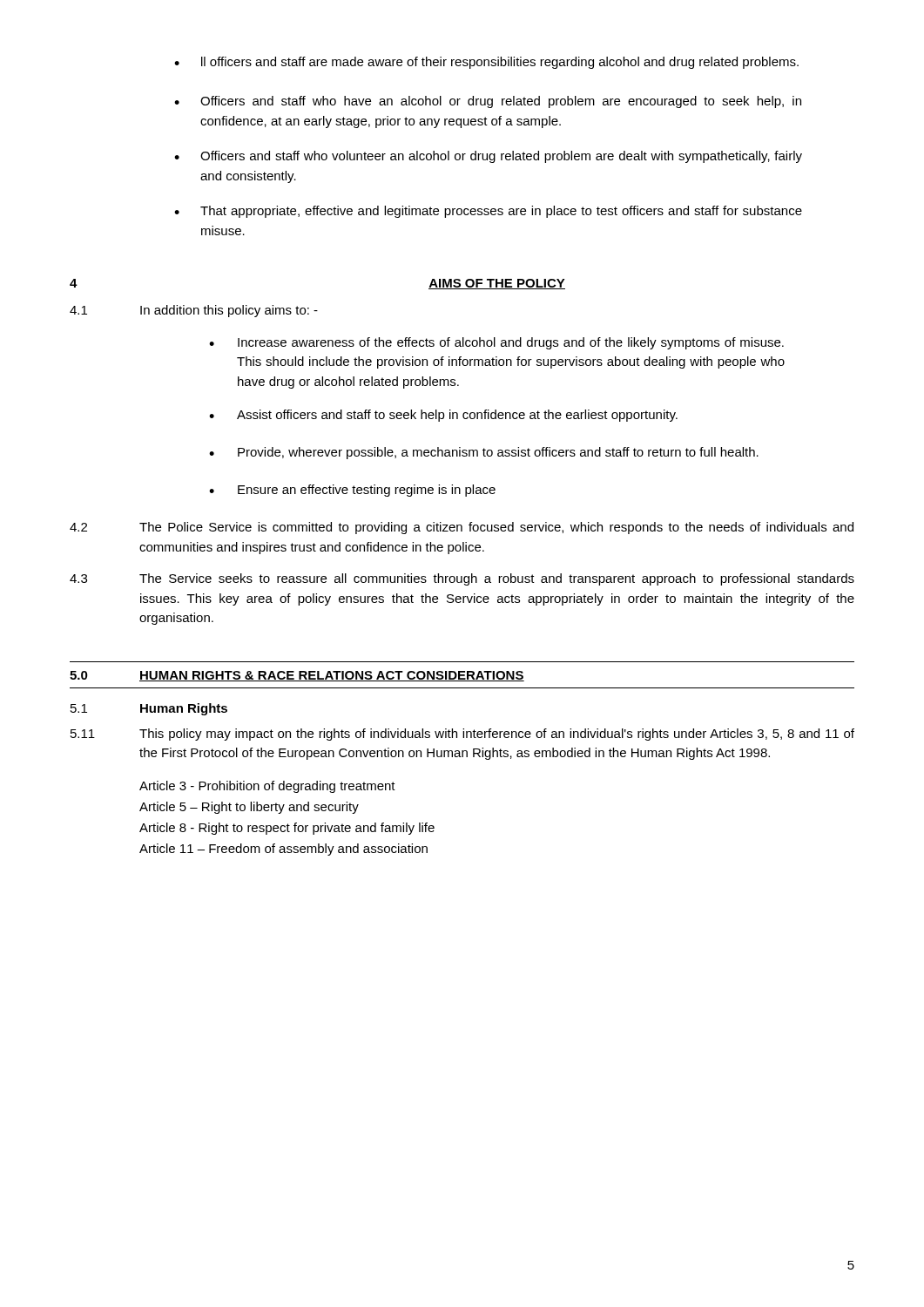
Task: Click on the section header containing "5.0 HUMAN RIGHTS & RACE RELATIONS ACT"
Action: pos(462,674)
